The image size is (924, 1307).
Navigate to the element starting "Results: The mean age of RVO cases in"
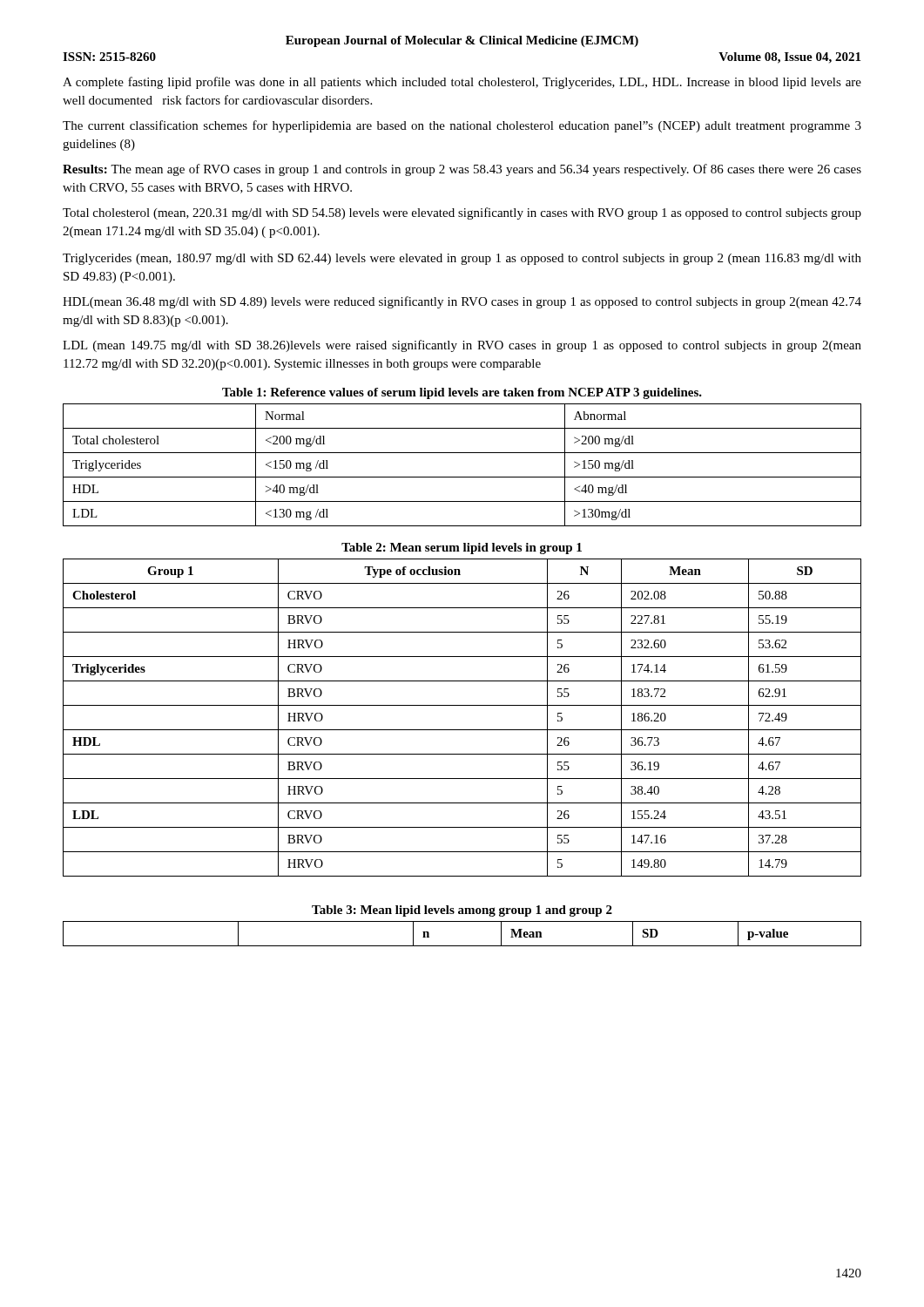(x=462, y=178)
